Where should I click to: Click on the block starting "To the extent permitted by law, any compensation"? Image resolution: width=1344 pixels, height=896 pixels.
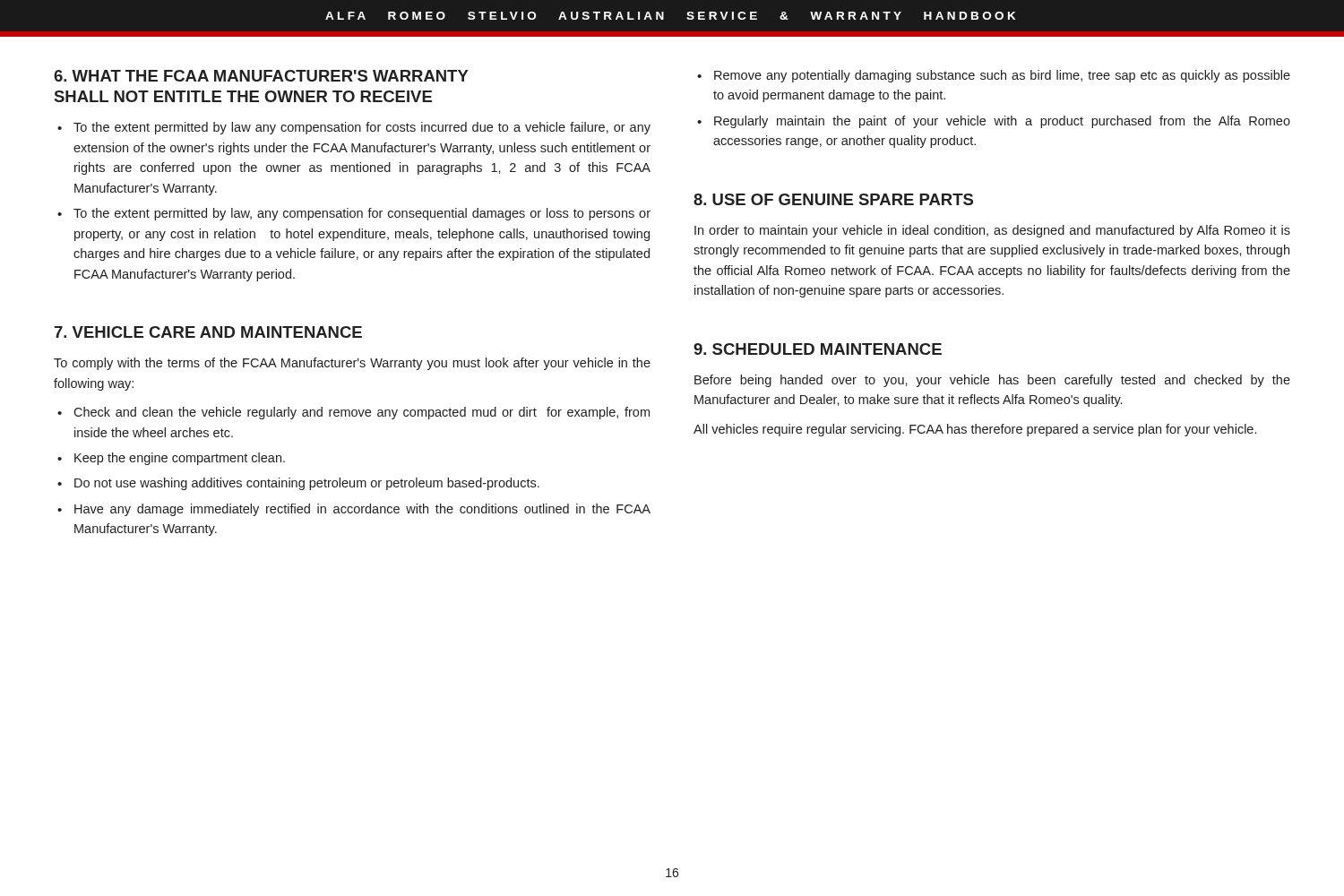pos(362,244)
